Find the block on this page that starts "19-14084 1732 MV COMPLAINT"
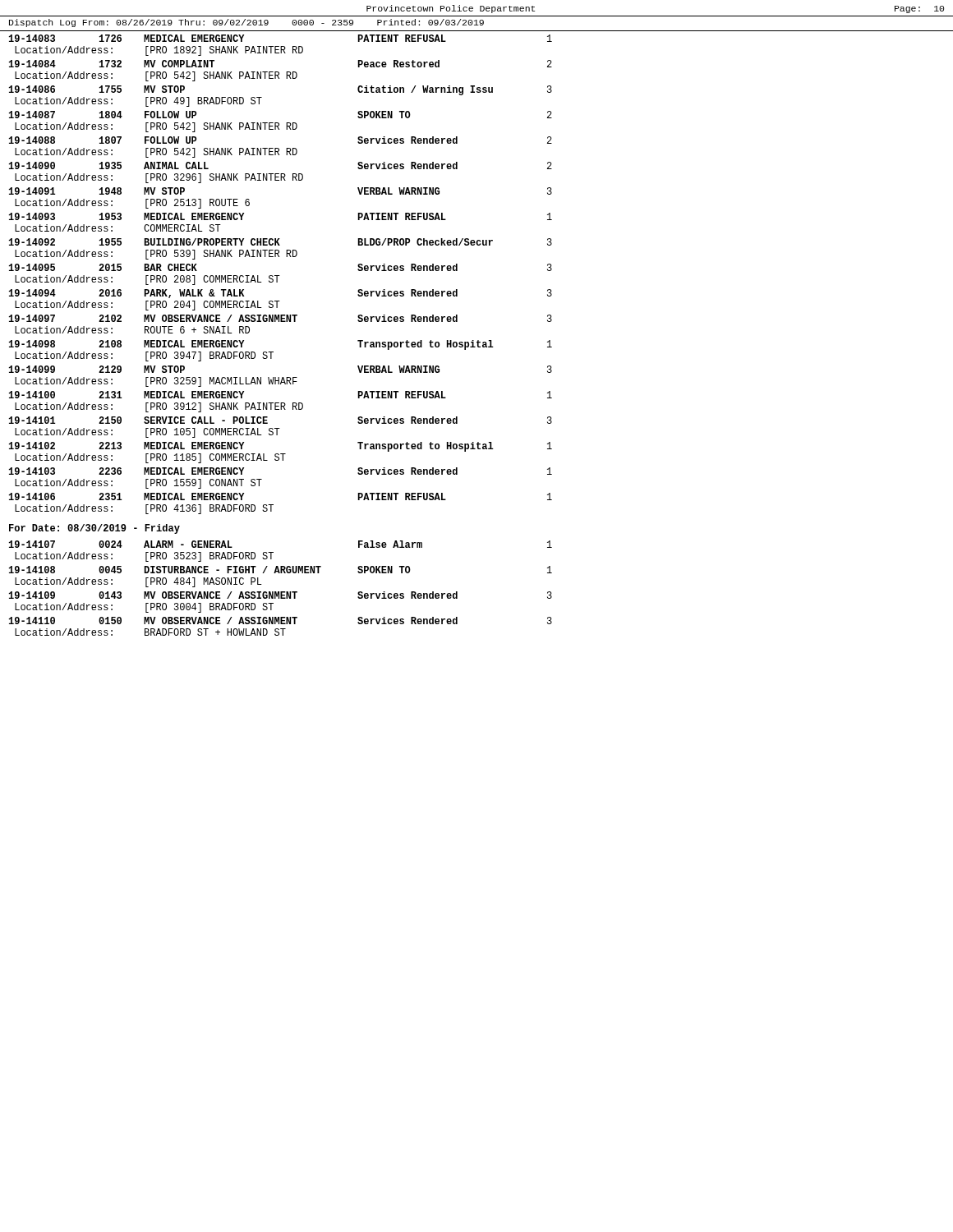The height and width of the screenshot is (1232, 953). pyautogui.click(x=281, y=71)
